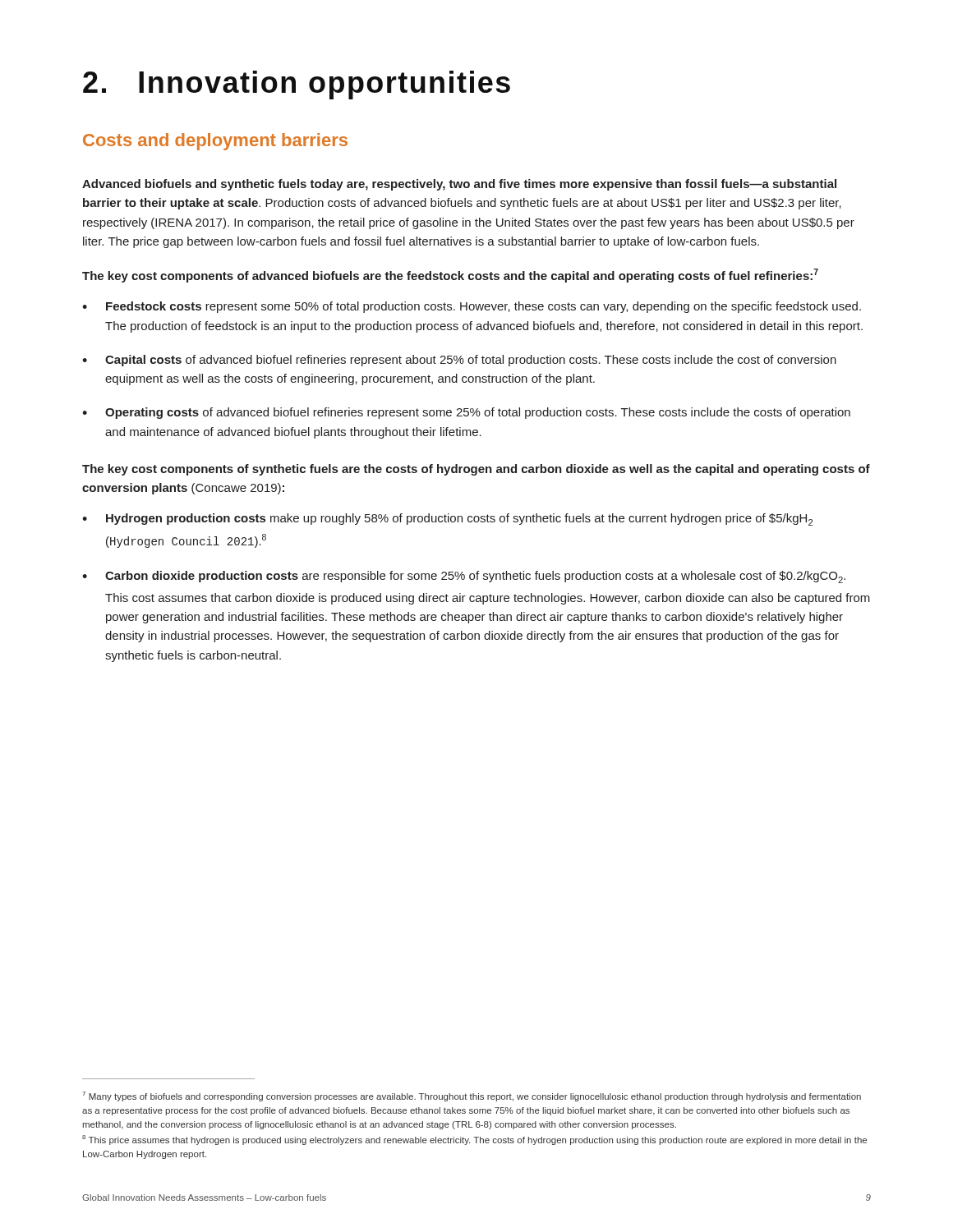Screen dimensions: 1232x953
Task: Locate the footnote that says "7 Many types of biofuels"
Action: tap(475, 1124)
